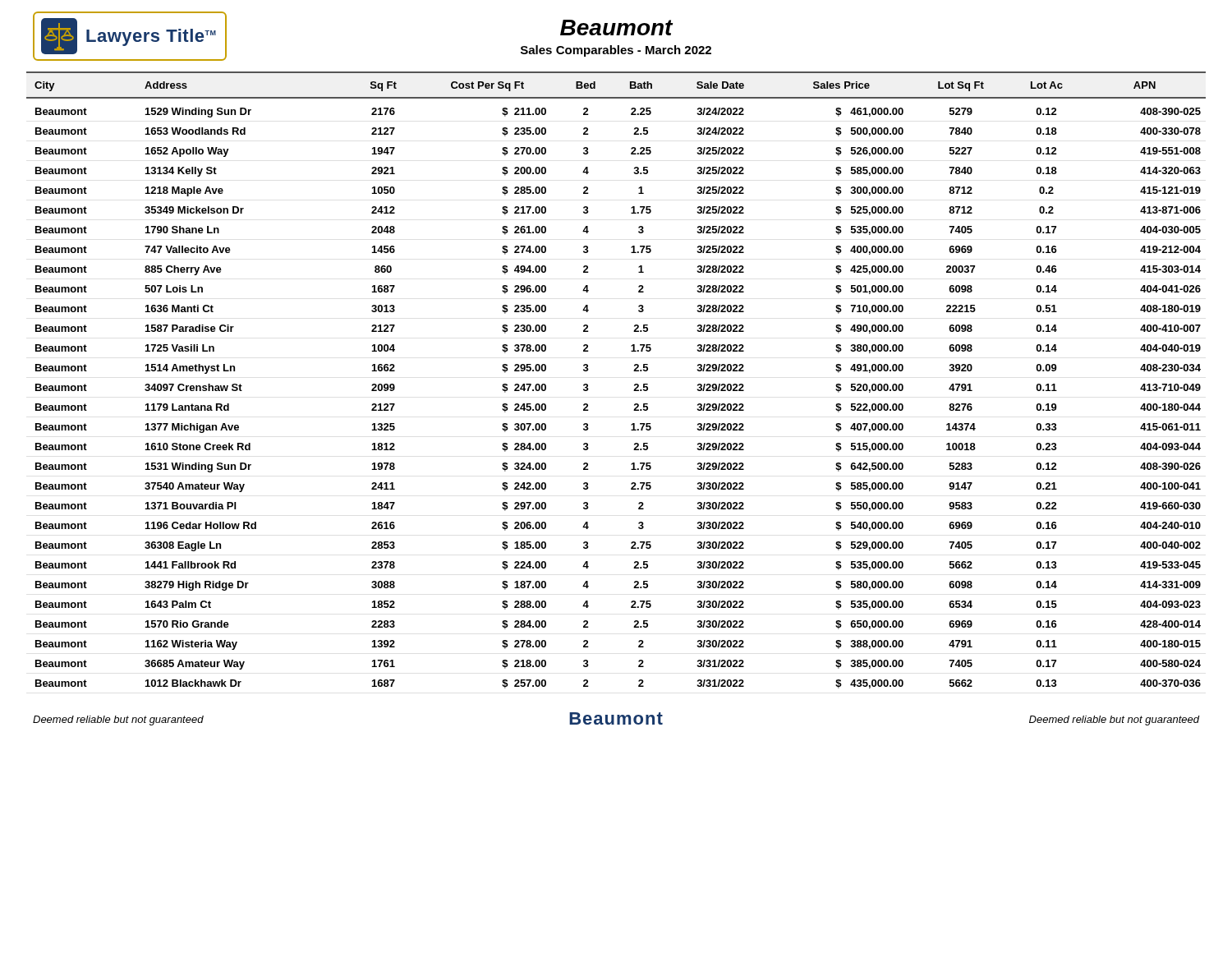Image resolution: width=1232 pixels, height=953 pixels.
Task: Point to "Sales Comparables - March 2022"
Action: pyautogui.click(x=616, y=50)
